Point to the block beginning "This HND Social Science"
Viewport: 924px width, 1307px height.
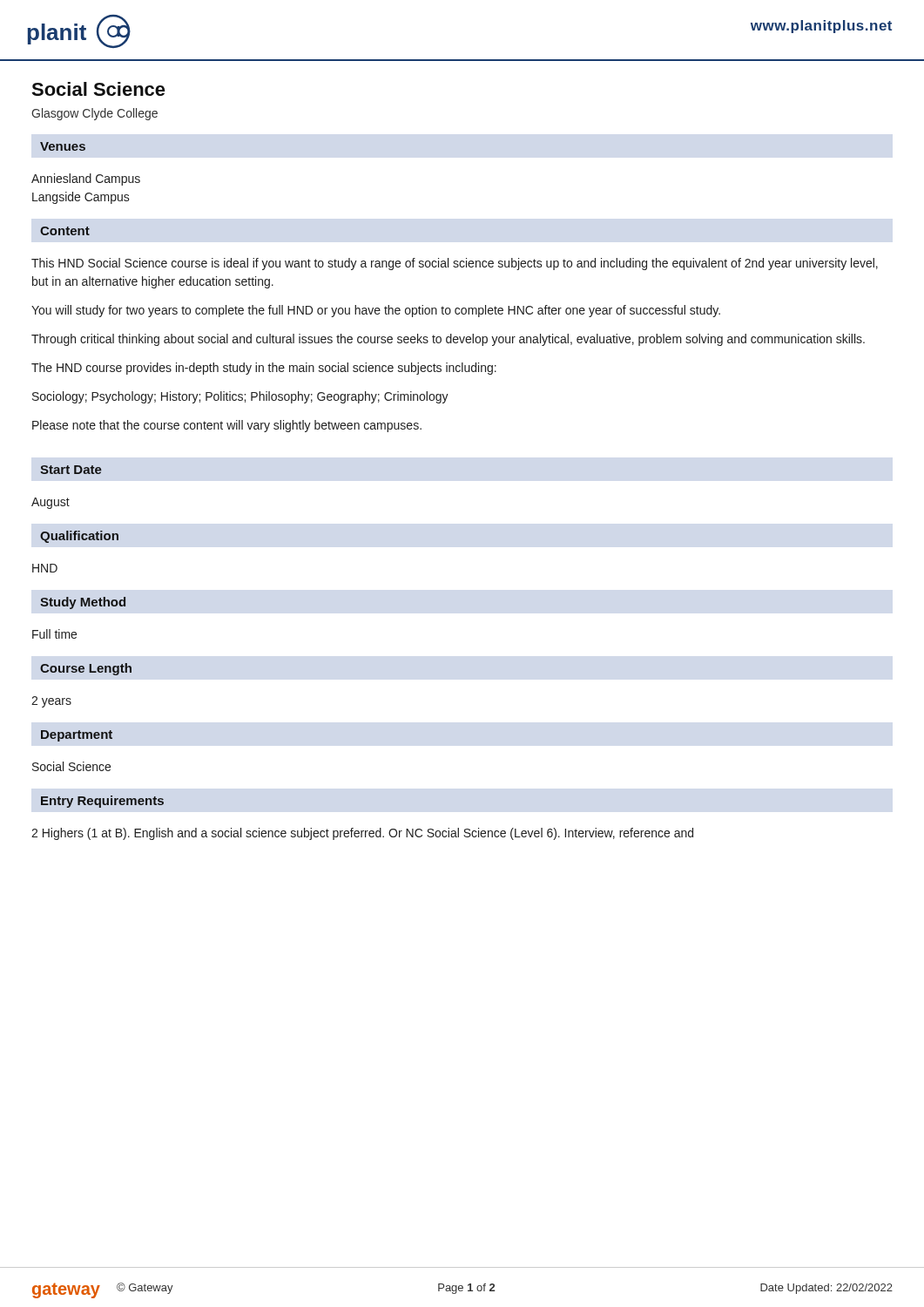coord(462,273)
